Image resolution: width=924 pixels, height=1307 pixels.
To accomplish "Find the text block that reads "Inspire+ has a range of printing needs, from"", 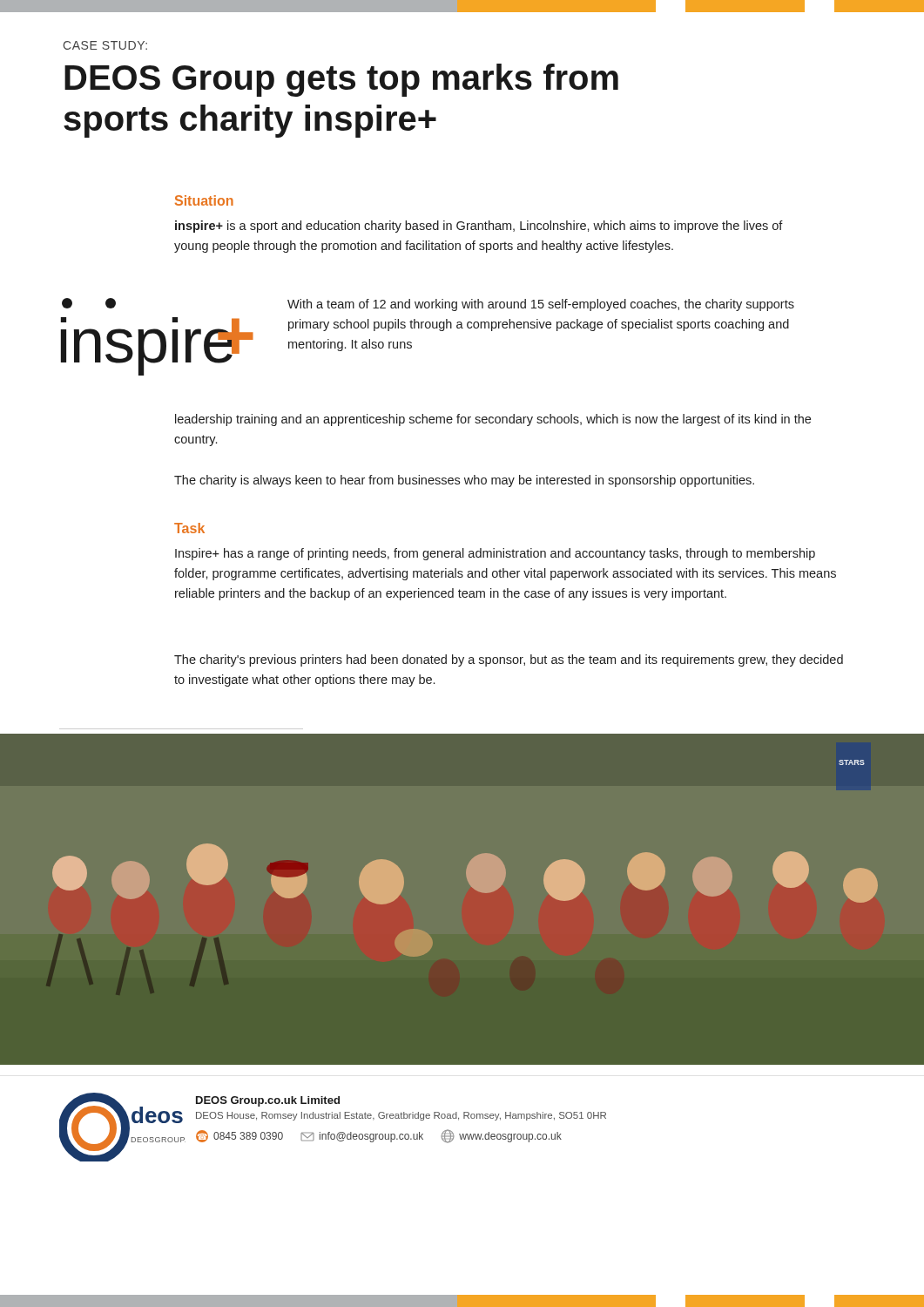I will (x=505, y=573).
